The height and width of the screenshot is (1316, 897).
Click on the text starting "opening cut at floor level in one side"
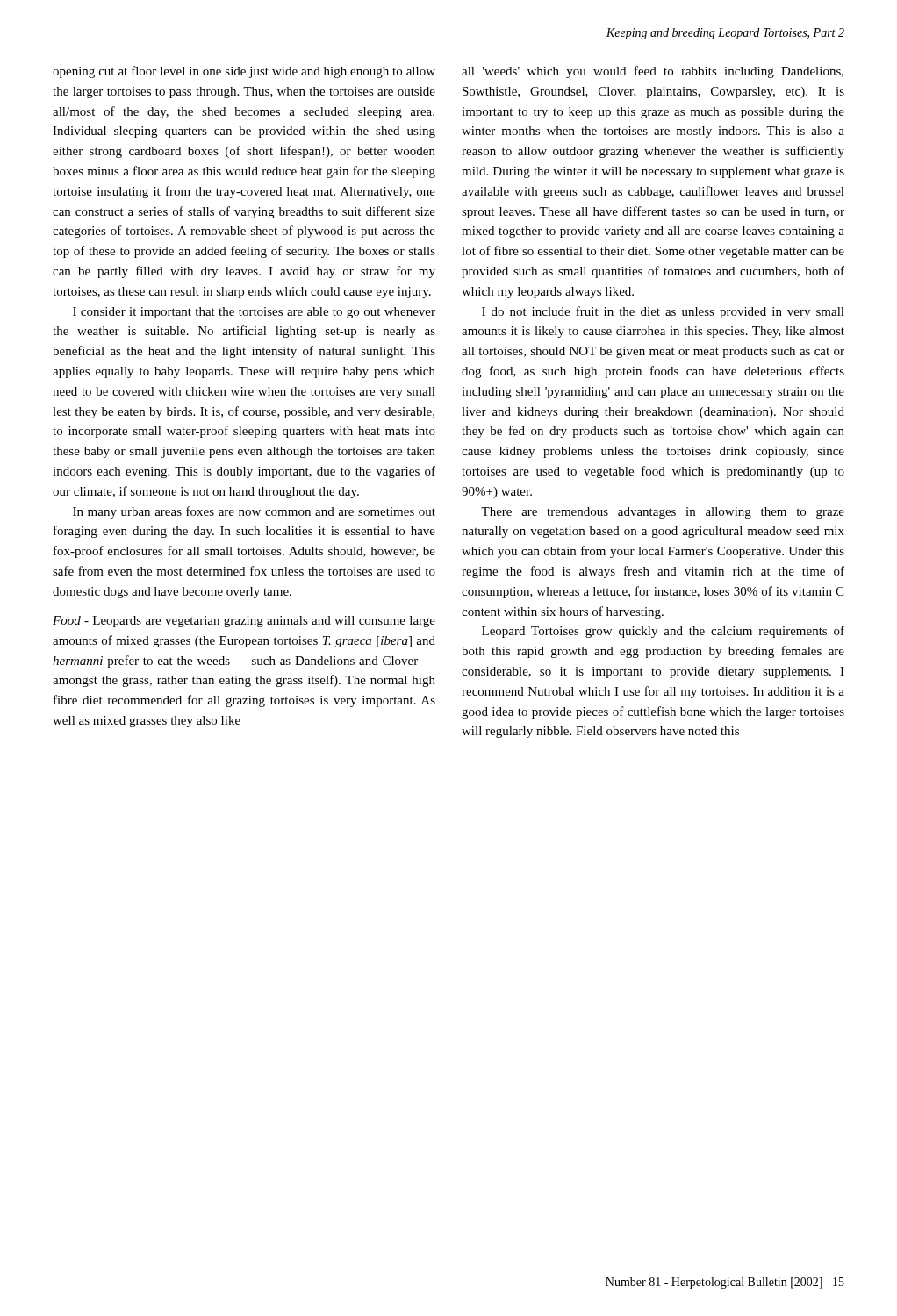[244, 396]
